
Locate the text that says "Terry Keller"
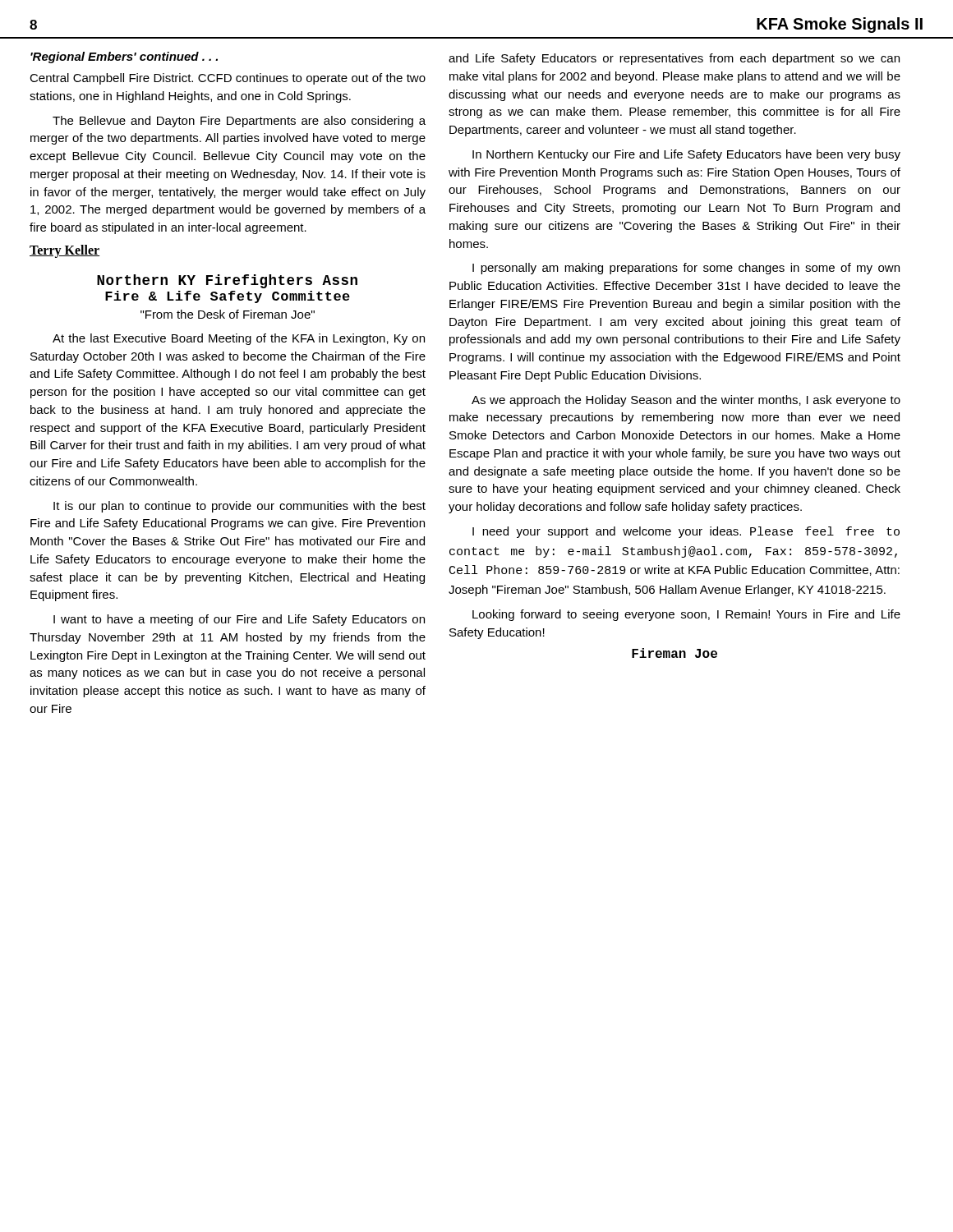click(65, 250)
